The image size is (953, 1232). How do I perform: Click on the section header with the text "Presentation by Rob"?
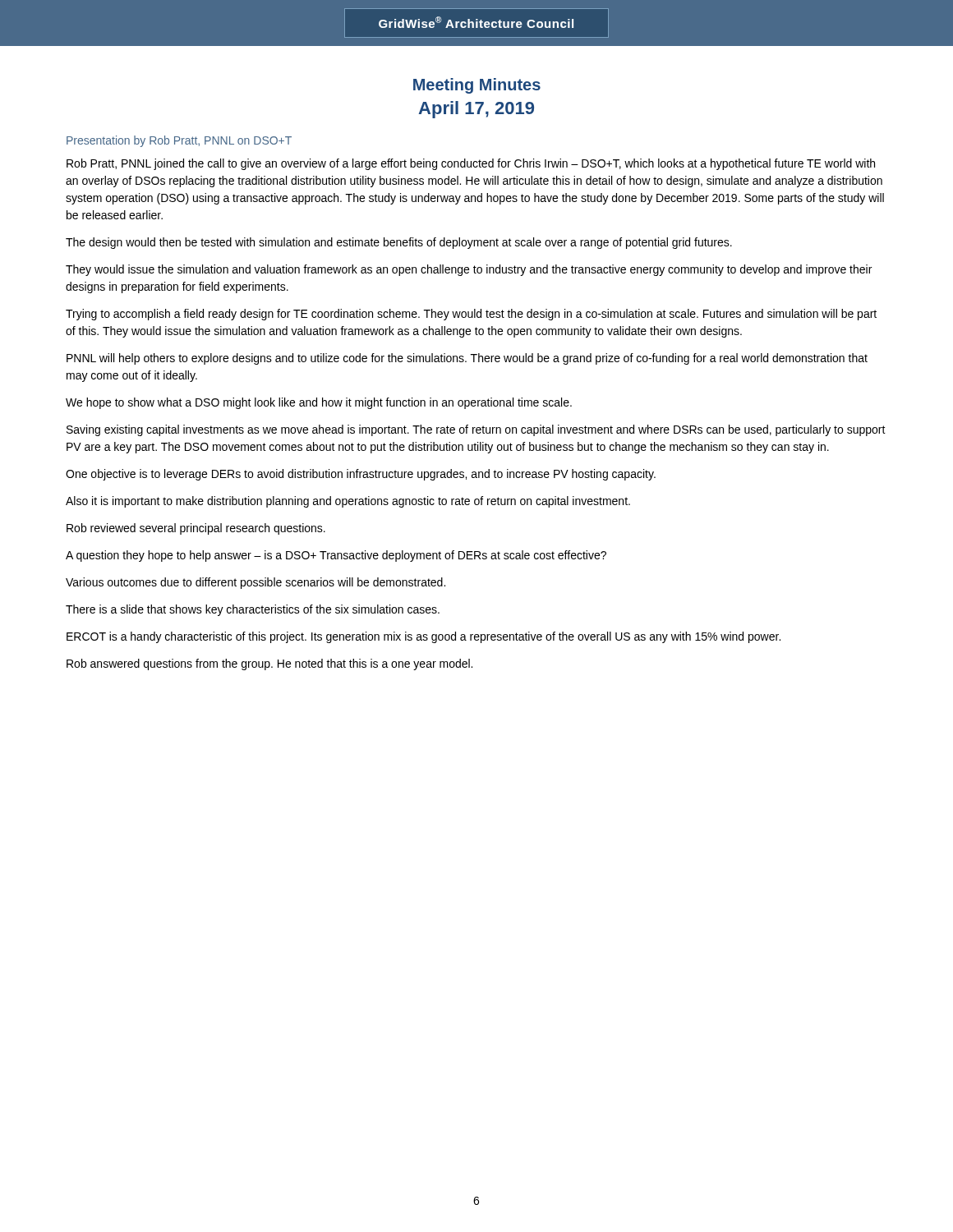tap(179, 140)
